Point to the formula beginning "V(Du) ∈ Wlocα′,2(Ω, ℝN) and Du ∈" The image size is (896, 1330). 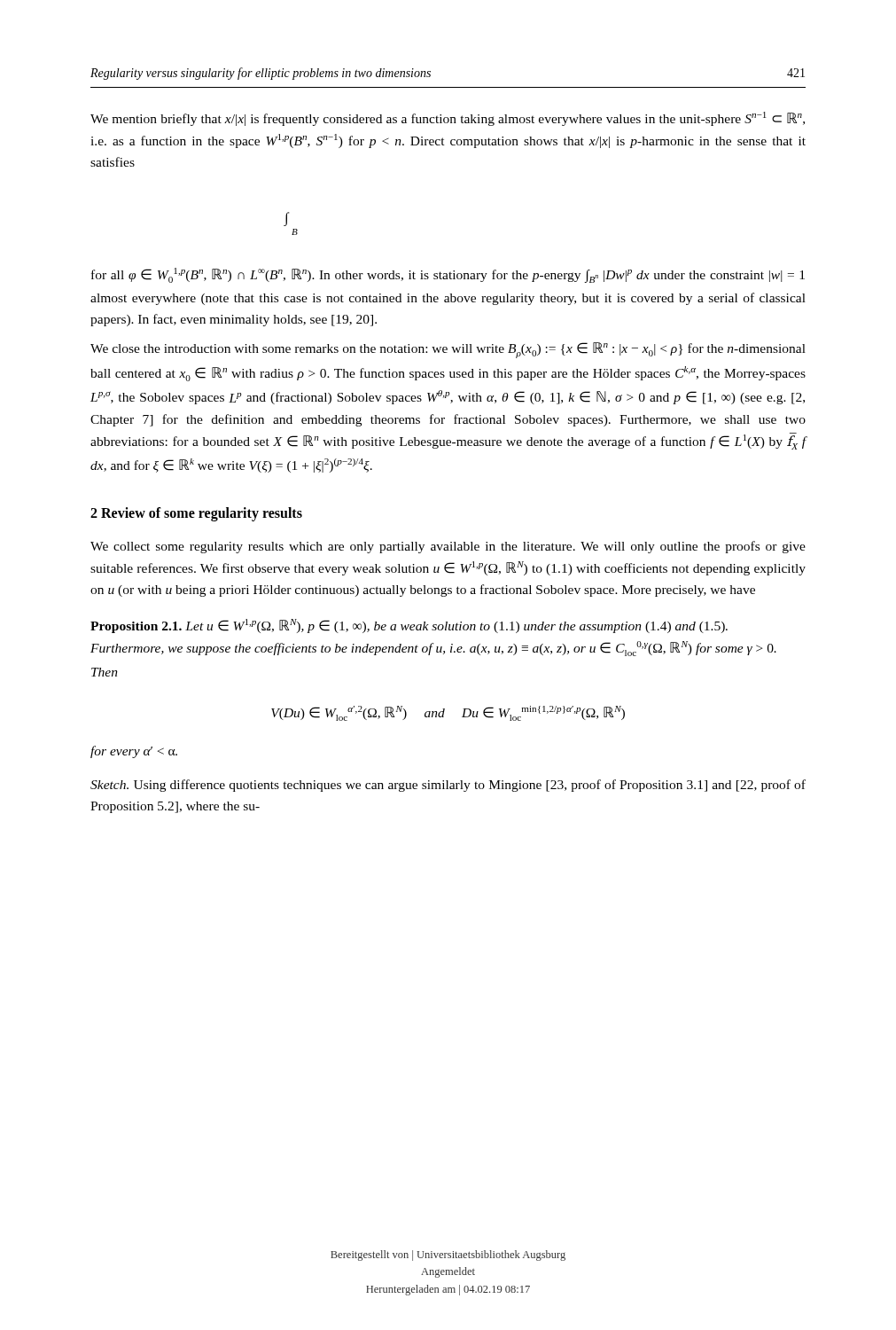(448, 714)
